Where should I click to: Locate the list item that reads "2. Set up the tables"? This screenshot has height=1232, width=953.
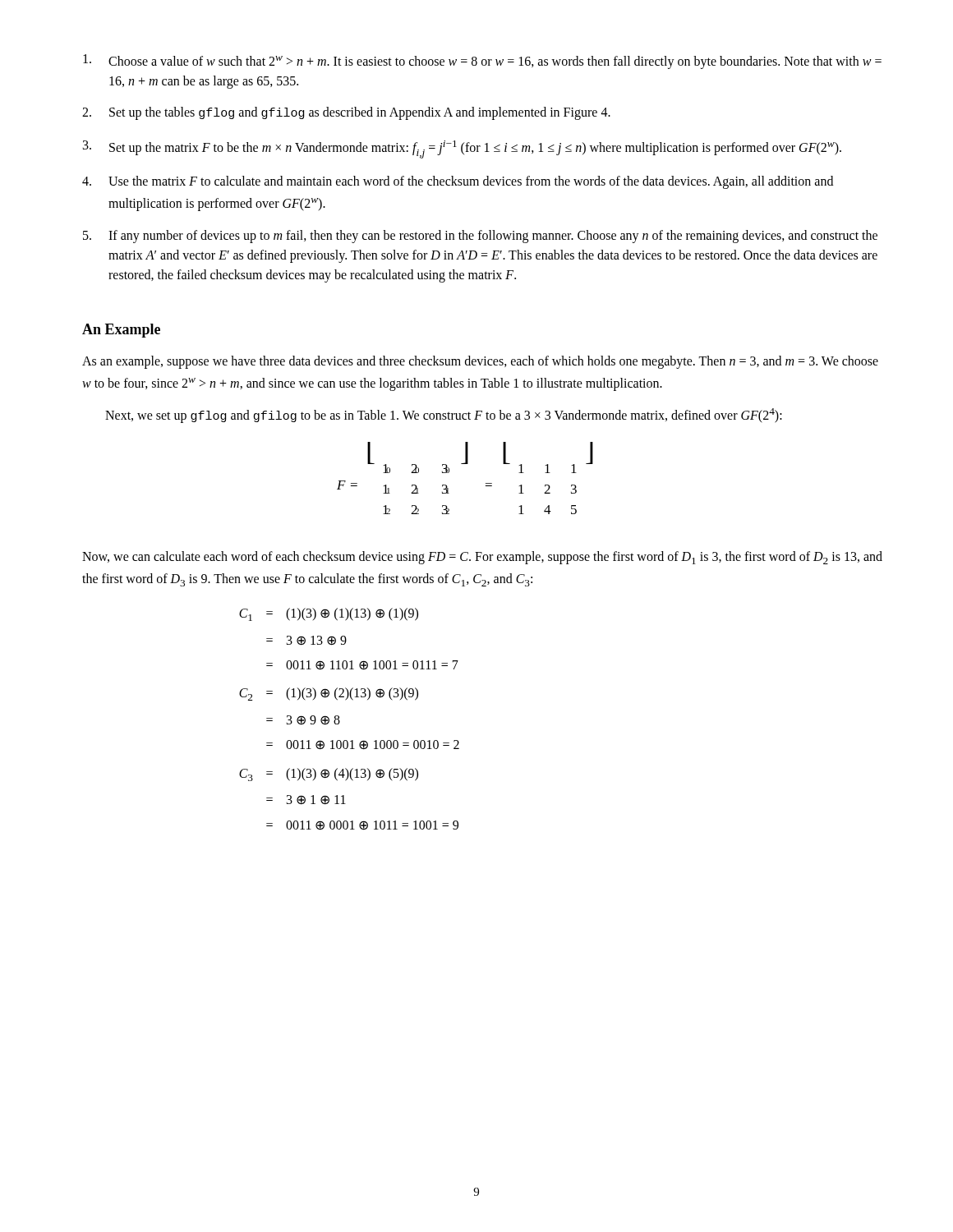pos(485,113)
